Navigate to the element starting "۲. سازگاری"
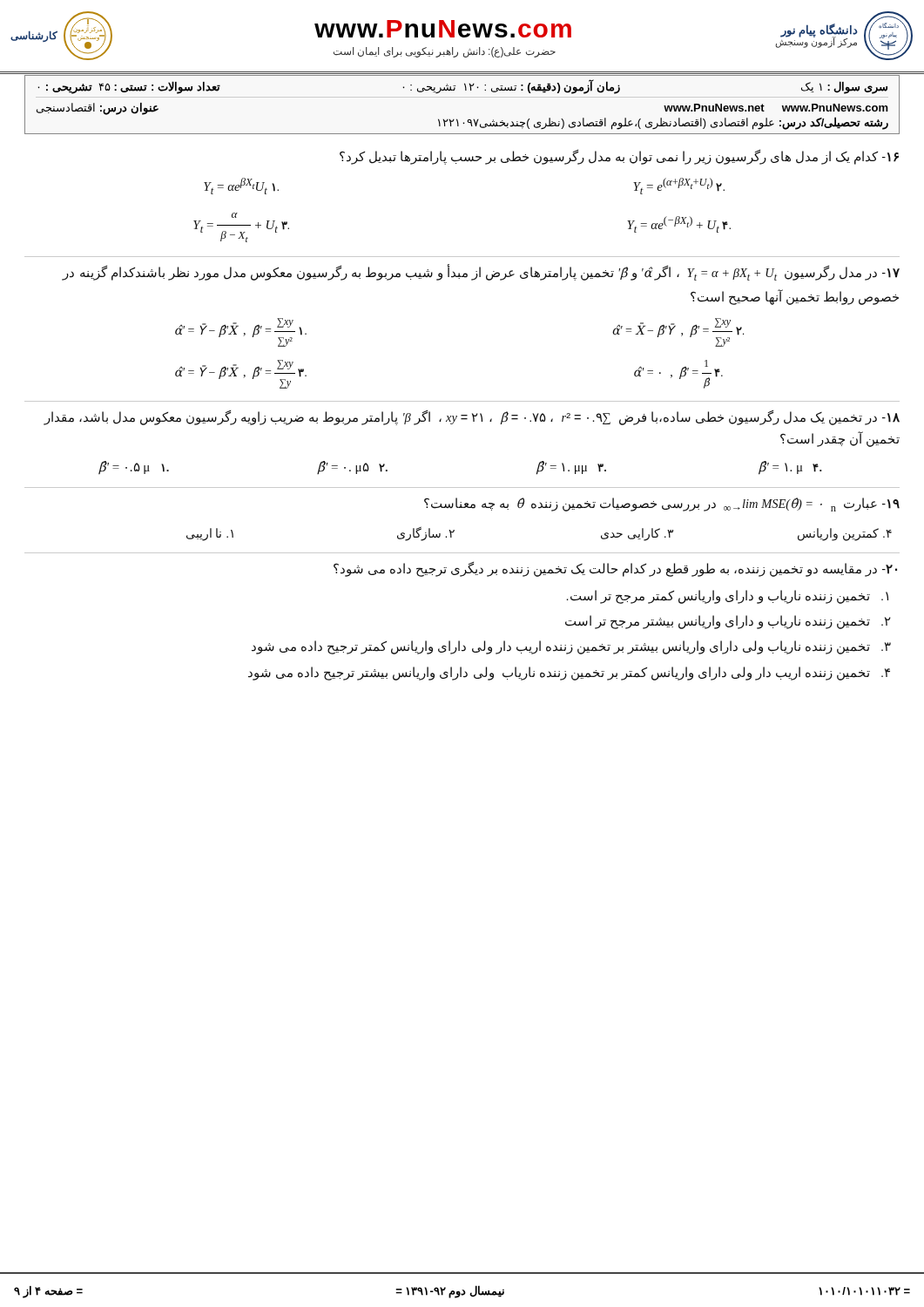This screenshot has height=1307, width=924. pos(426,533)
